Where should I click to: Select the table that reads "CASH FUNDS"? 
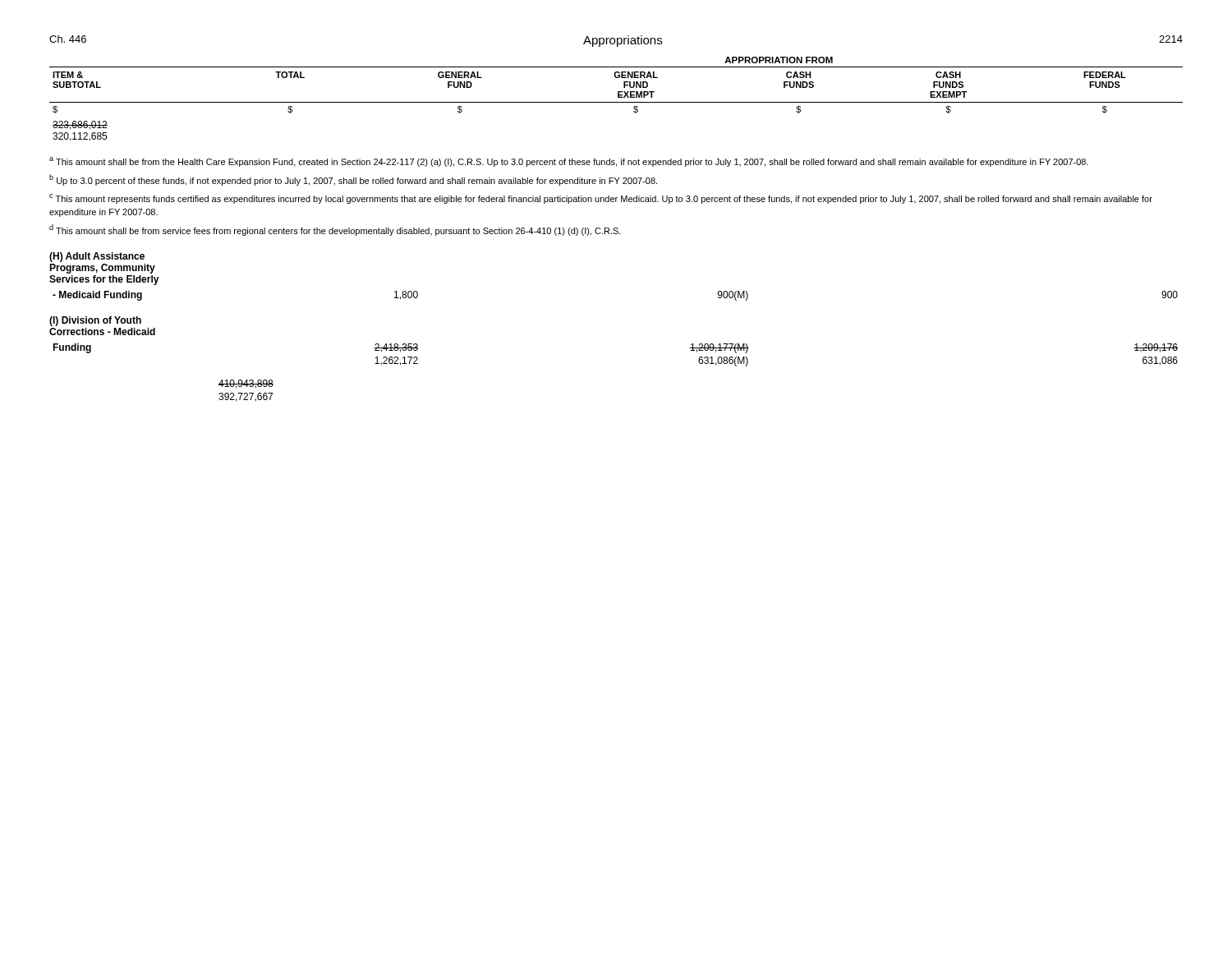coord(616,99)
